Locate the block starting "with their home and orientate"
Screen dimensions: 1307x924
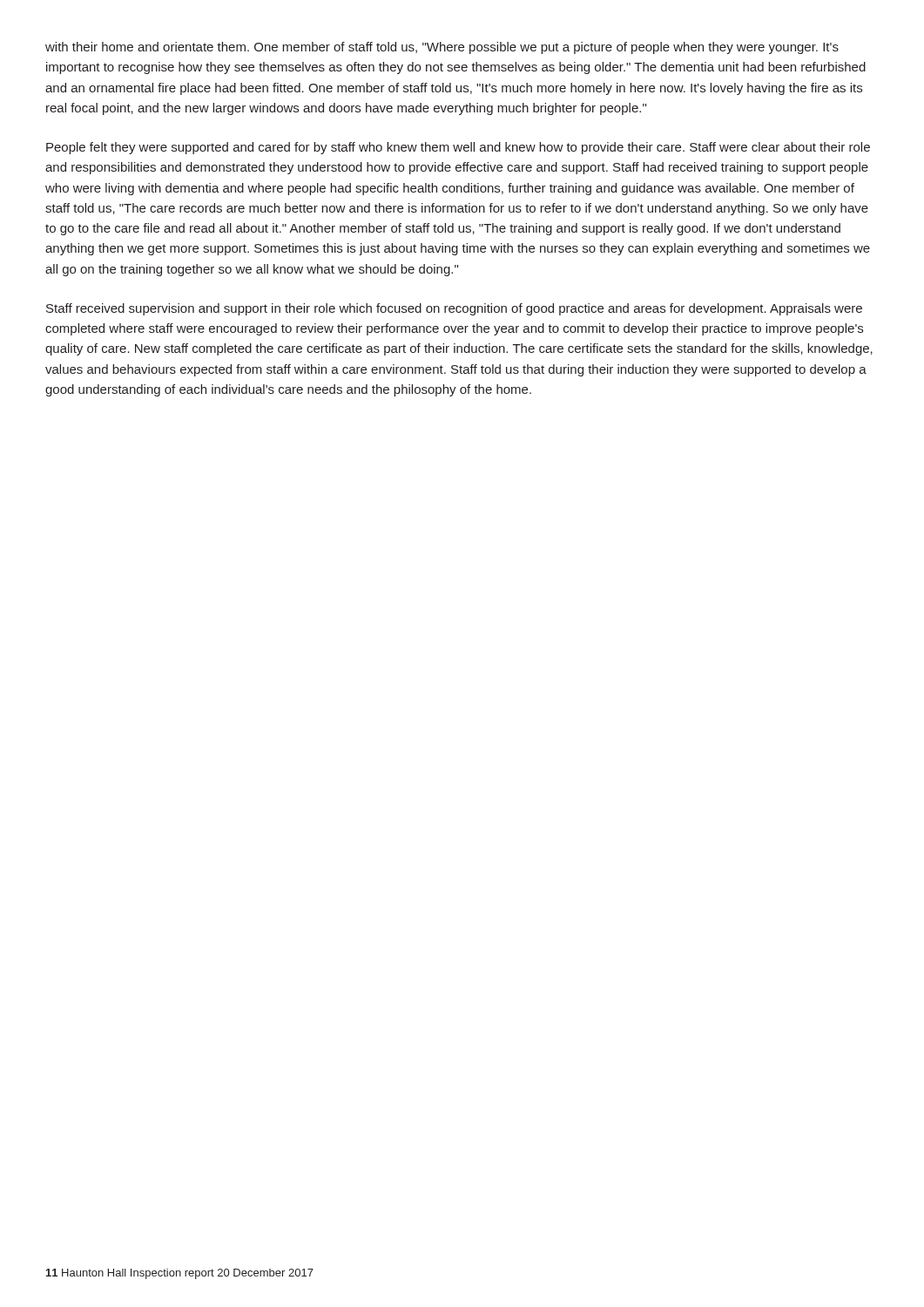pyautogui.click(x=456, y=77)
